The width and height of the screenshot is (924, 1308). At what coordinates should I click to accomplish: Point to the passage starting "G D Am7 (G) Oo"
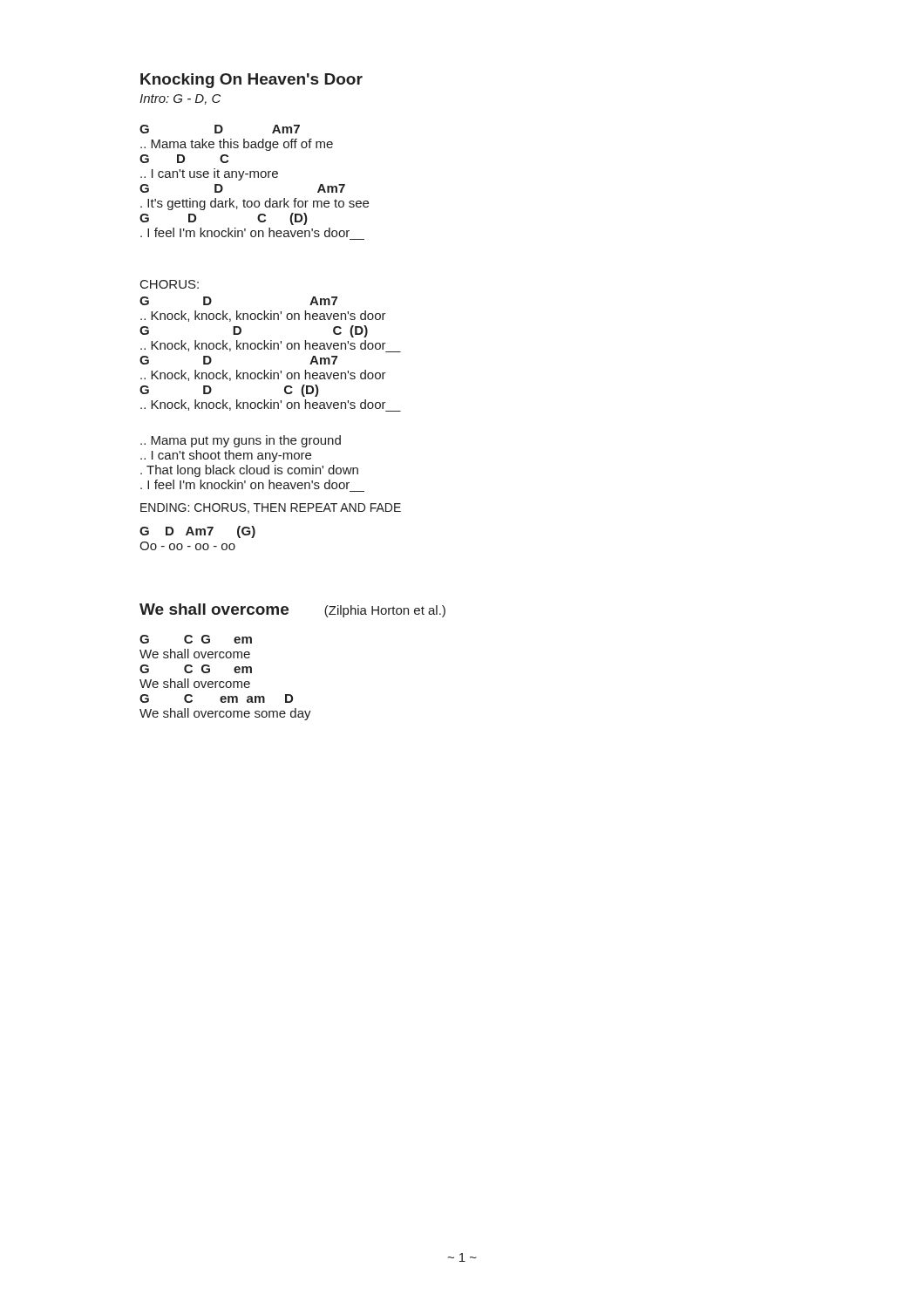pos(197,532)
